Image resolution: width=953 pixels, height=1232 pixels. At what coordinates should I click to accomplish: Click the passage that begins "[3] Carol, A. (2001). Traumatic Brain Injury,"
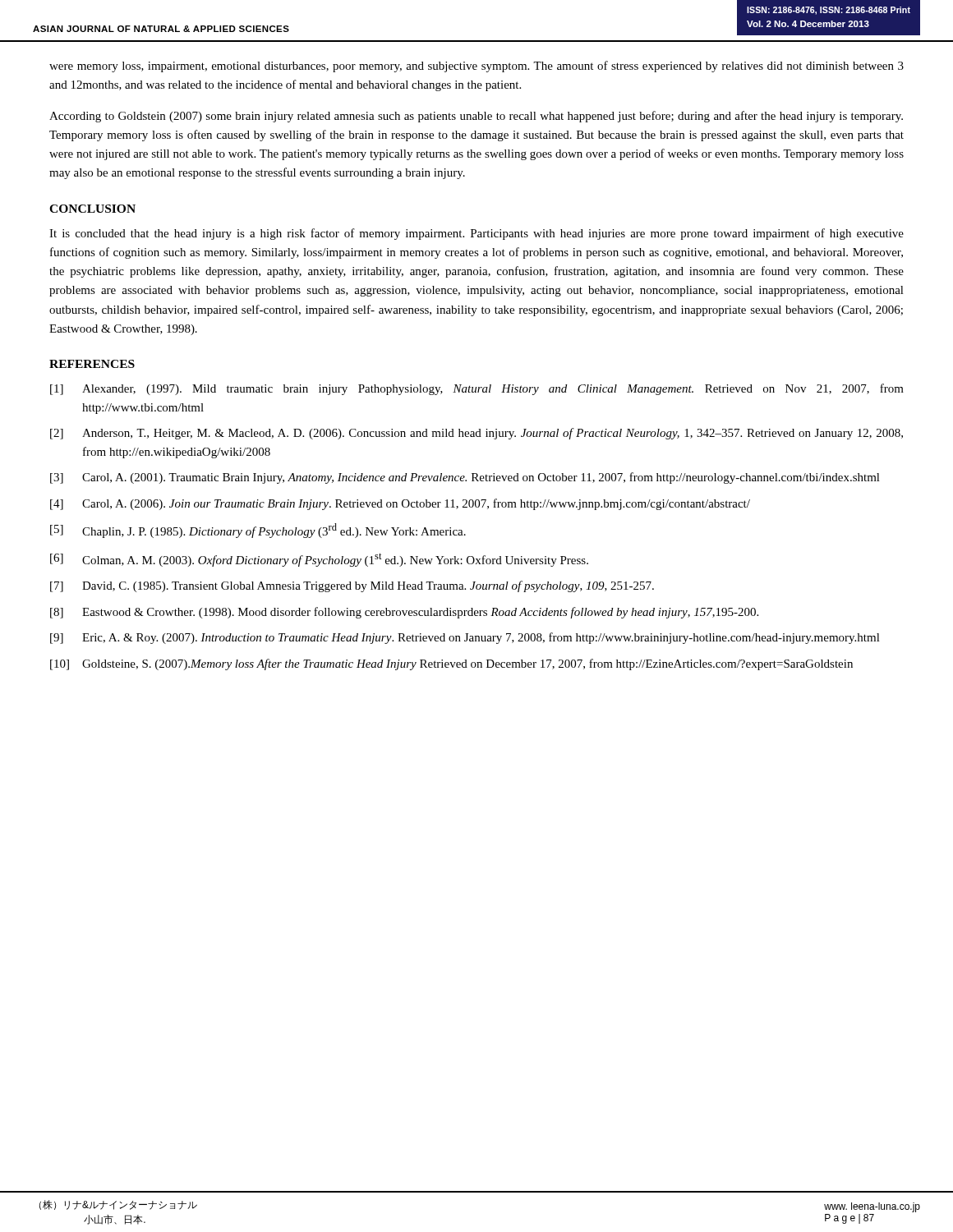coord(476,477)
